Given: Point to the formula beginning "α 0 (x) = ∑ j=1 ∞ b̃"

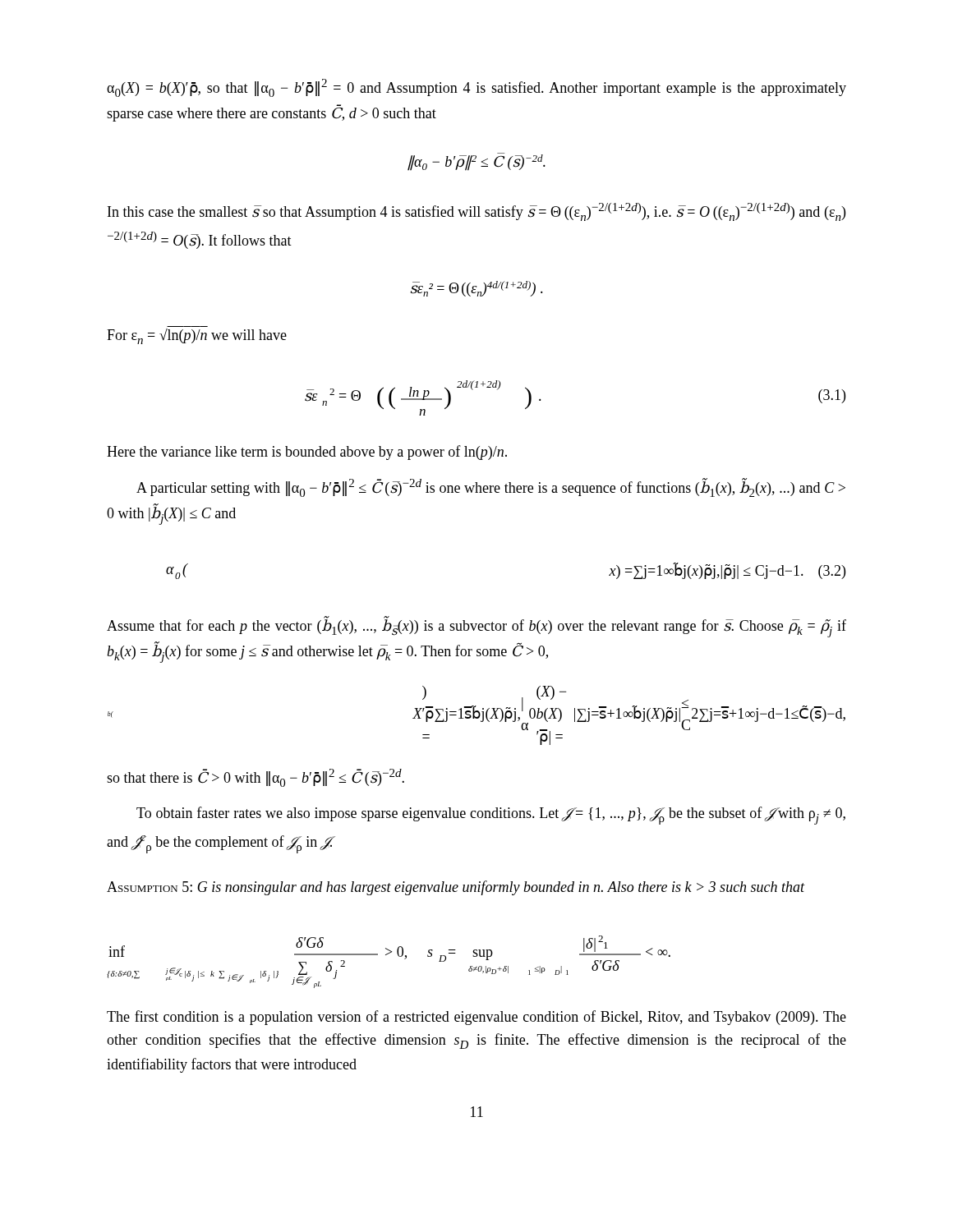Looking at the screenshot, I should coord(171,570).
